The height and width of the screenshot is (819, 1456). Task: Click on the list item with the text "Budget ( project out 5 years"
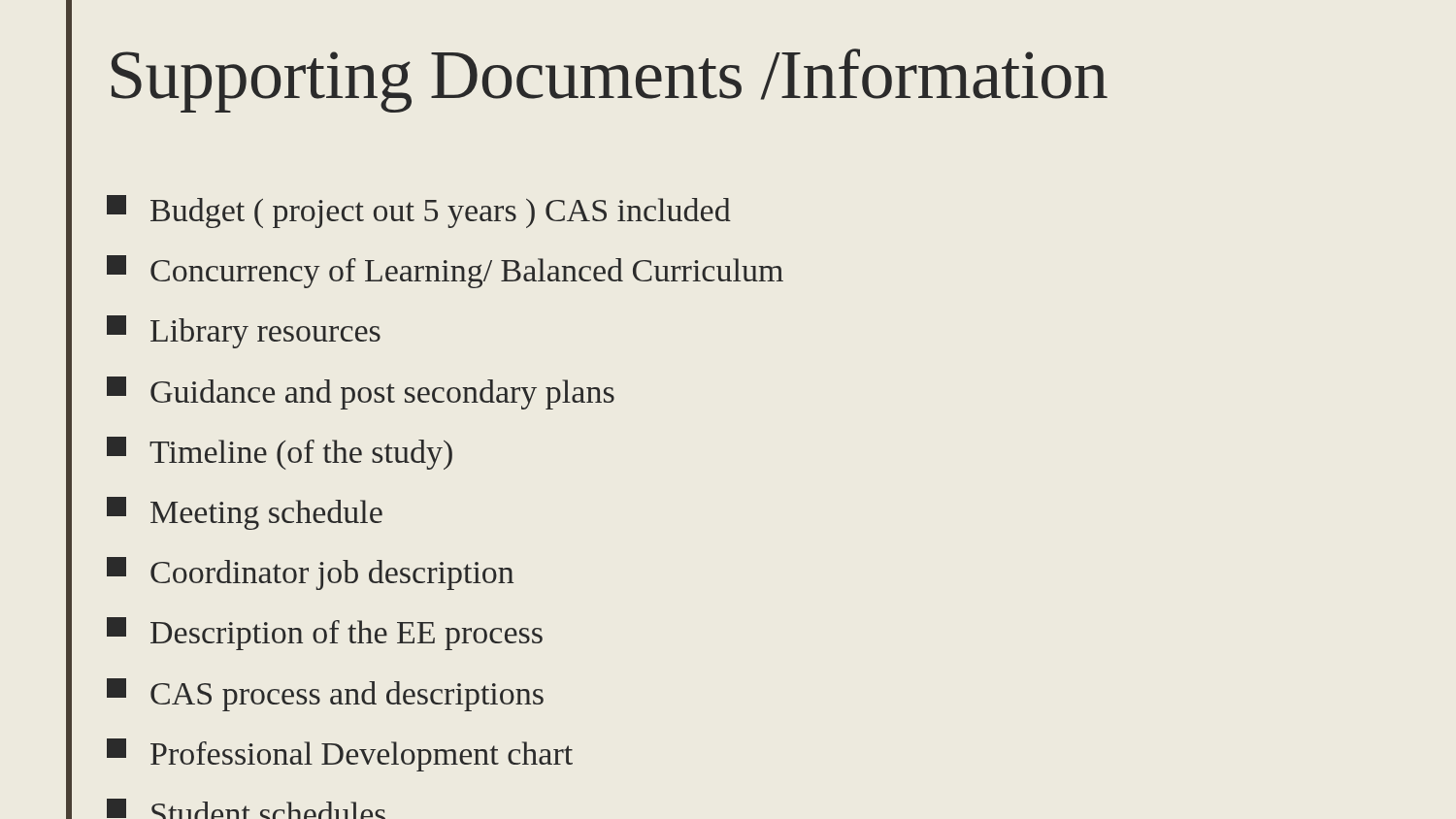(419, 211)
